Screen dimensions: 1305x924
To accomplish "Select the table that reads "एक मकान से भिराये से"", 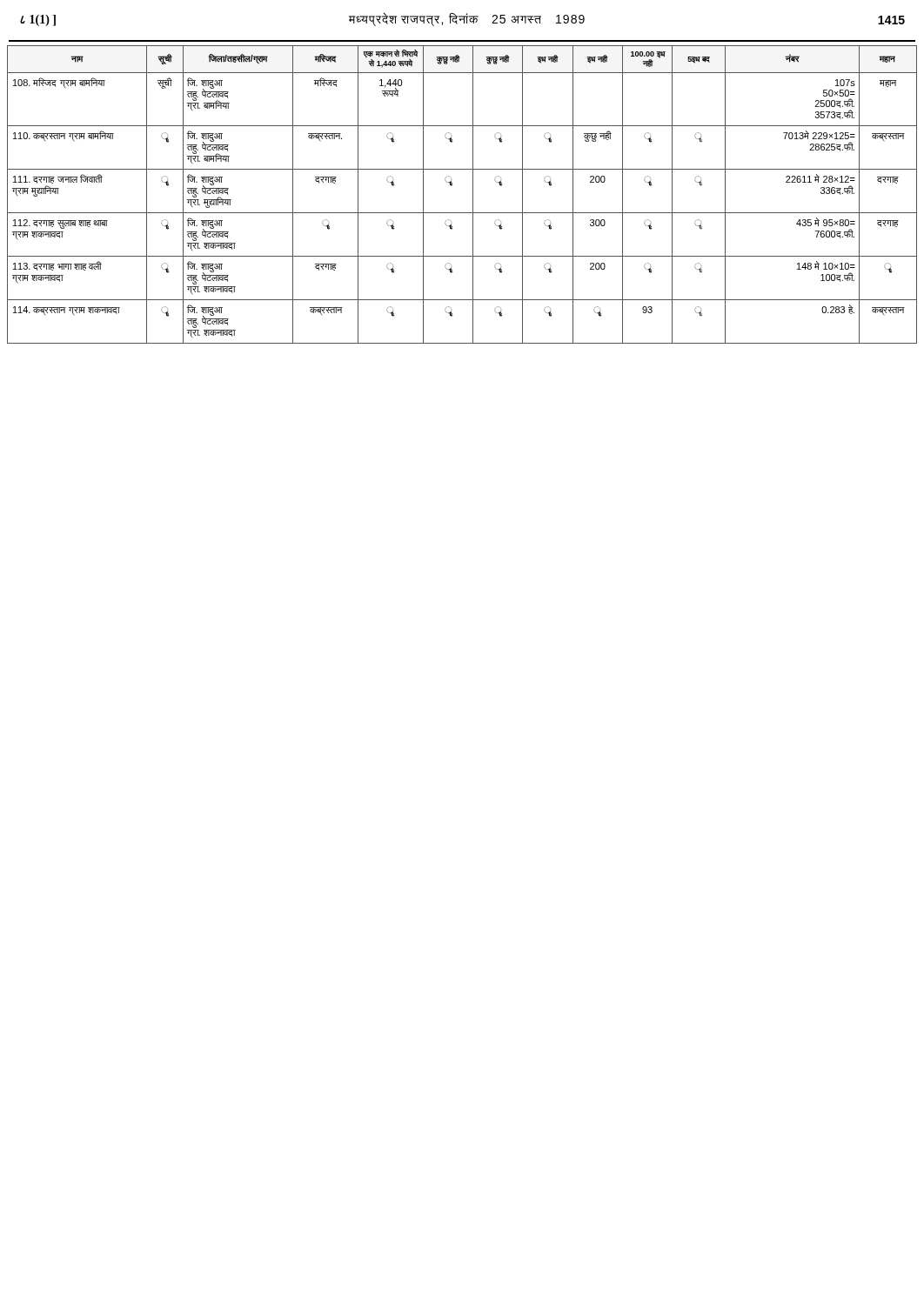I will click(462, 666).
